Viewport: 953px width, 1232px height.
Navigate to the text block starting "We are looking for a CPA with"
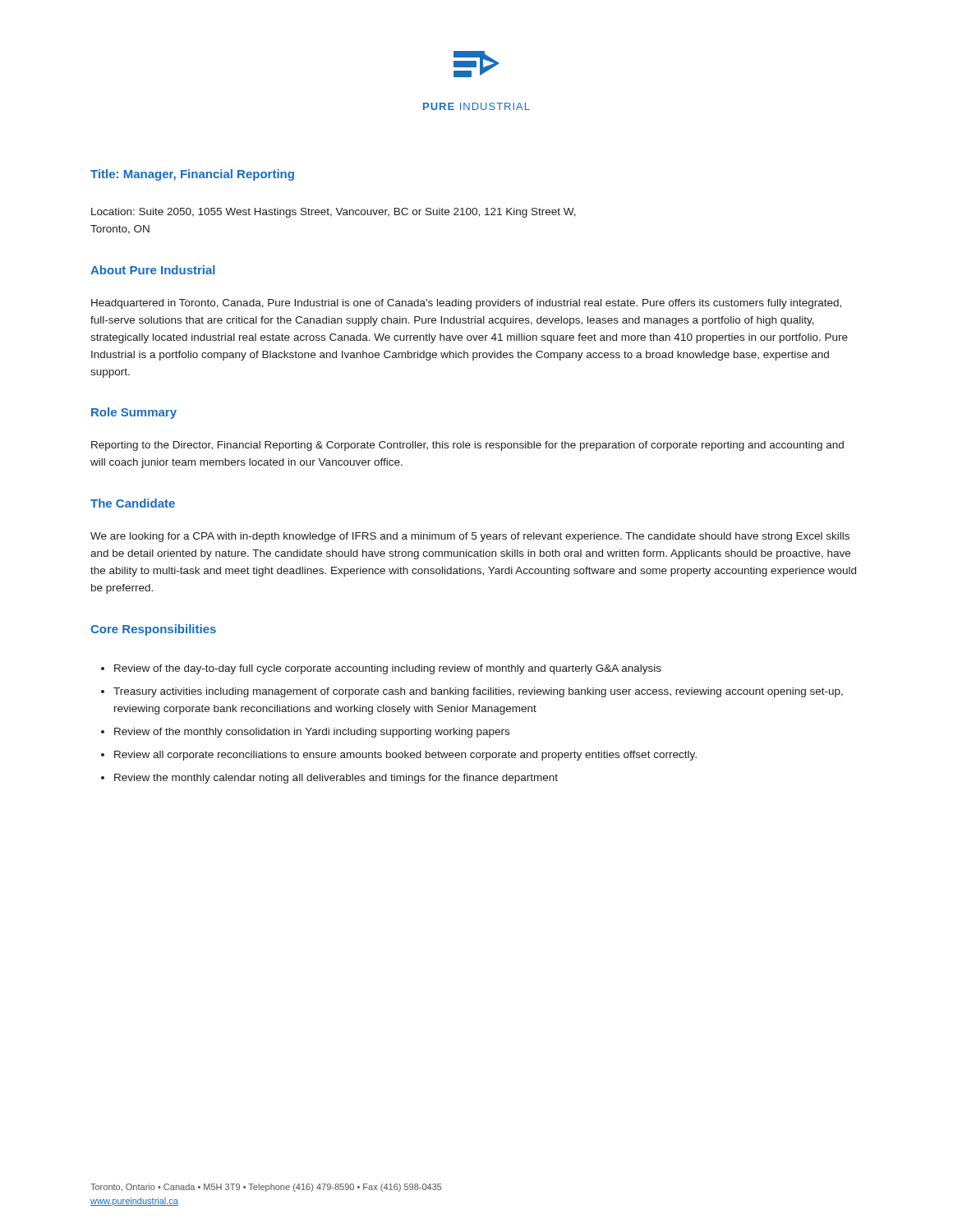pyautogui.click(x=474, y=562)
